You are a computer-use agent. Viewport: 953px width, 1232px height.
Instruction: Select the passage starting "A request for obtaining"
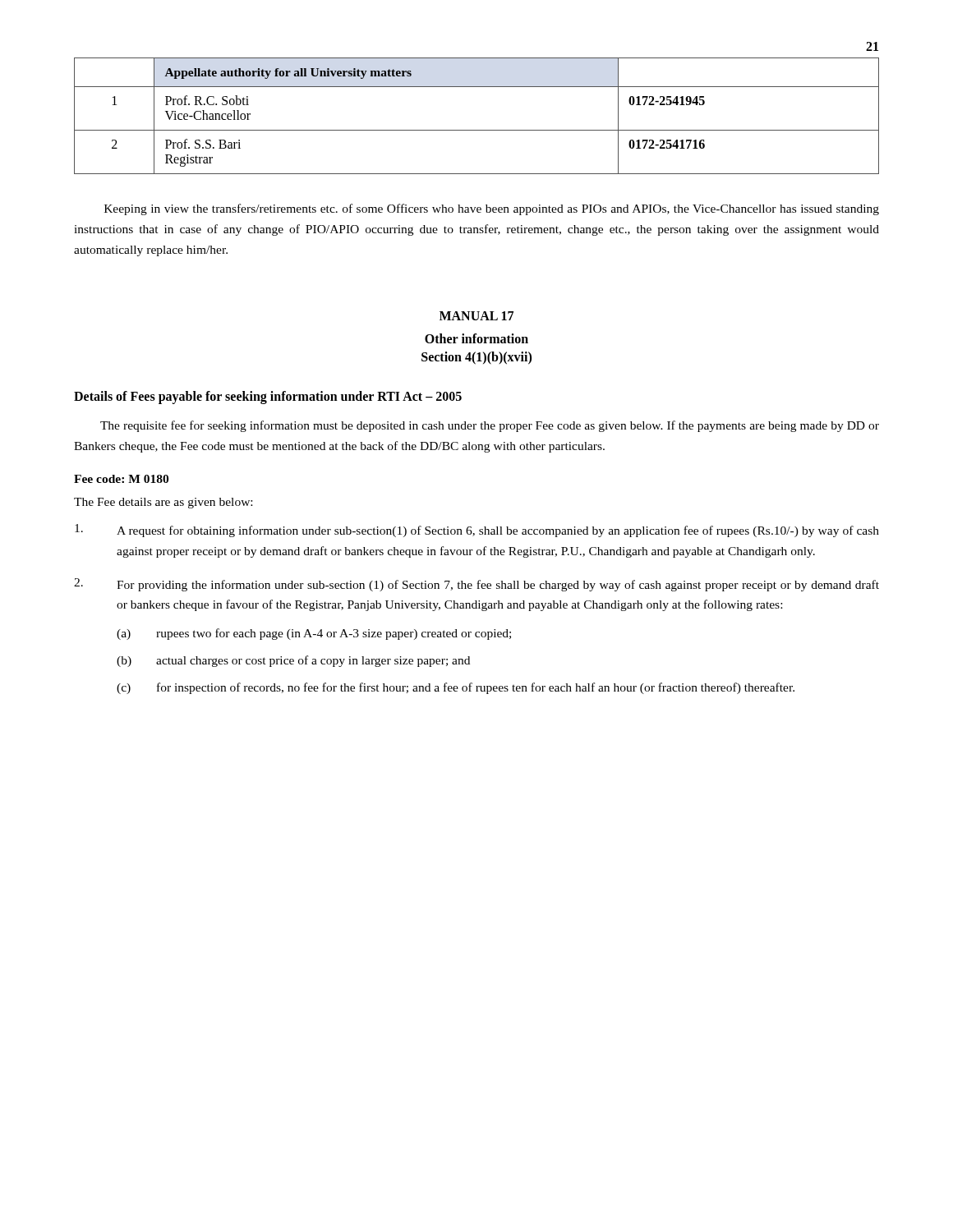476,541
